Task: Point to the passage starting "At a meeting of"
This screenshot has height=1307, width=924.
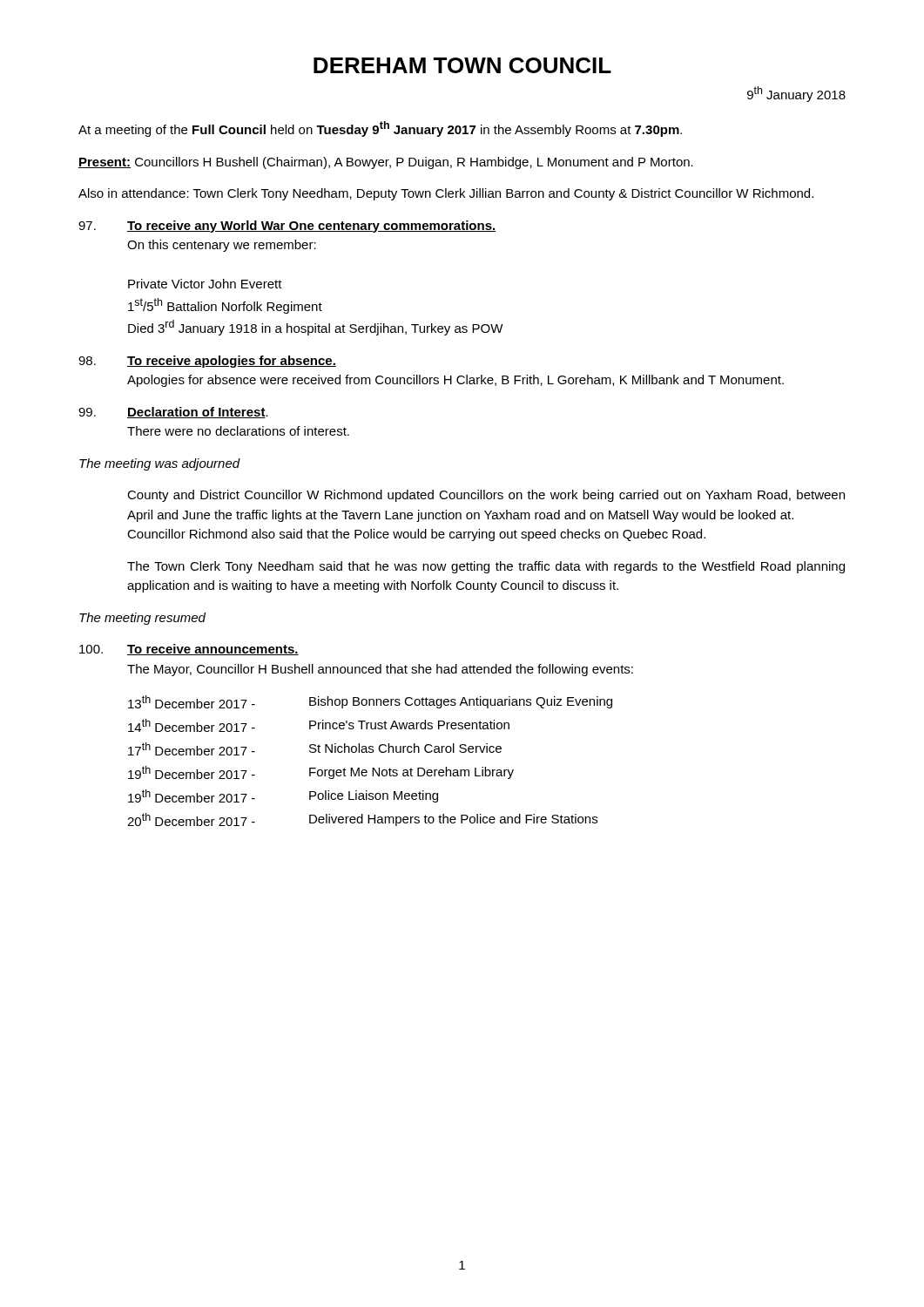Action: pos(381,128)
